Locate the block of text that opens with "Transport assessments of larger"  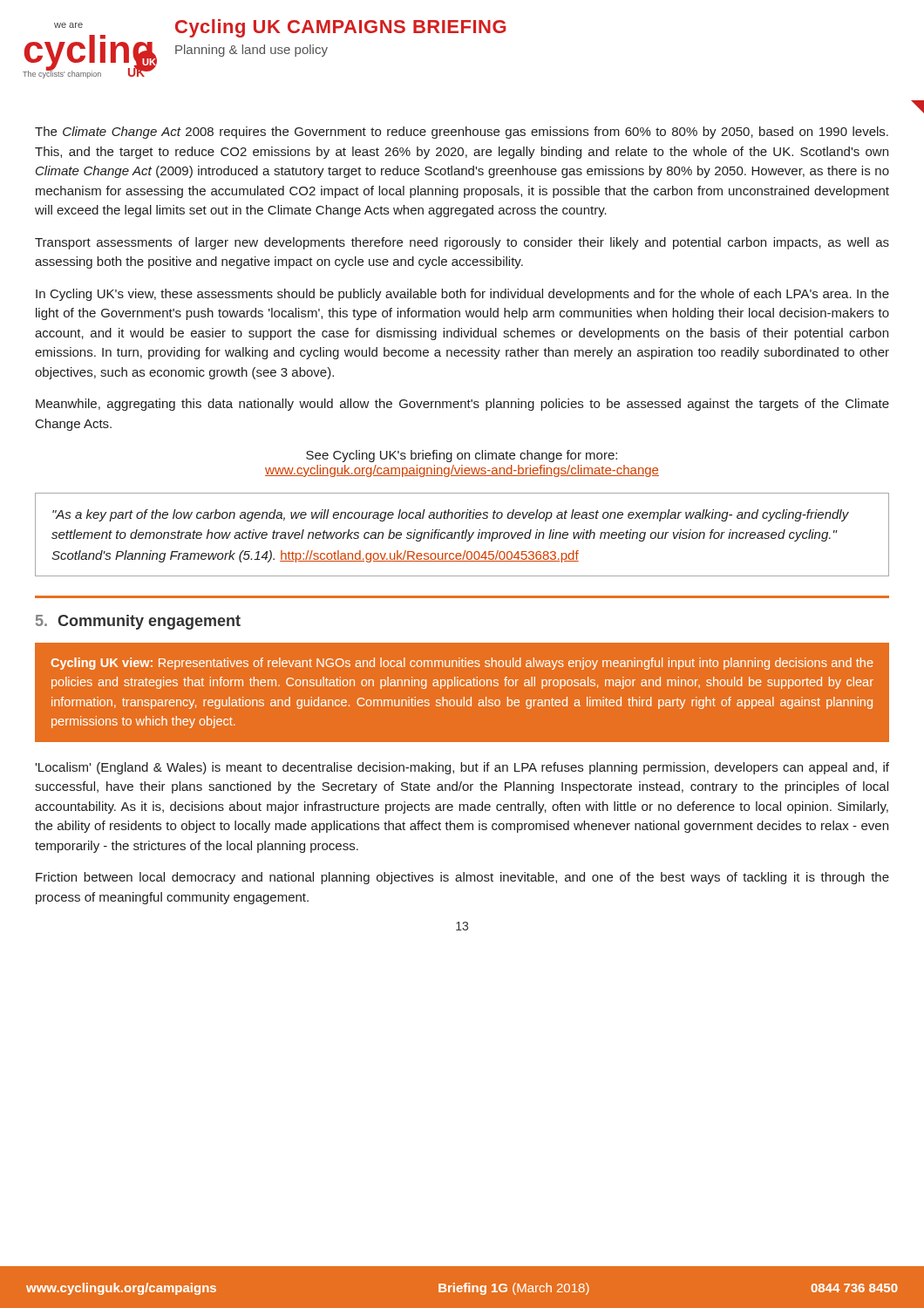(462, 252)
